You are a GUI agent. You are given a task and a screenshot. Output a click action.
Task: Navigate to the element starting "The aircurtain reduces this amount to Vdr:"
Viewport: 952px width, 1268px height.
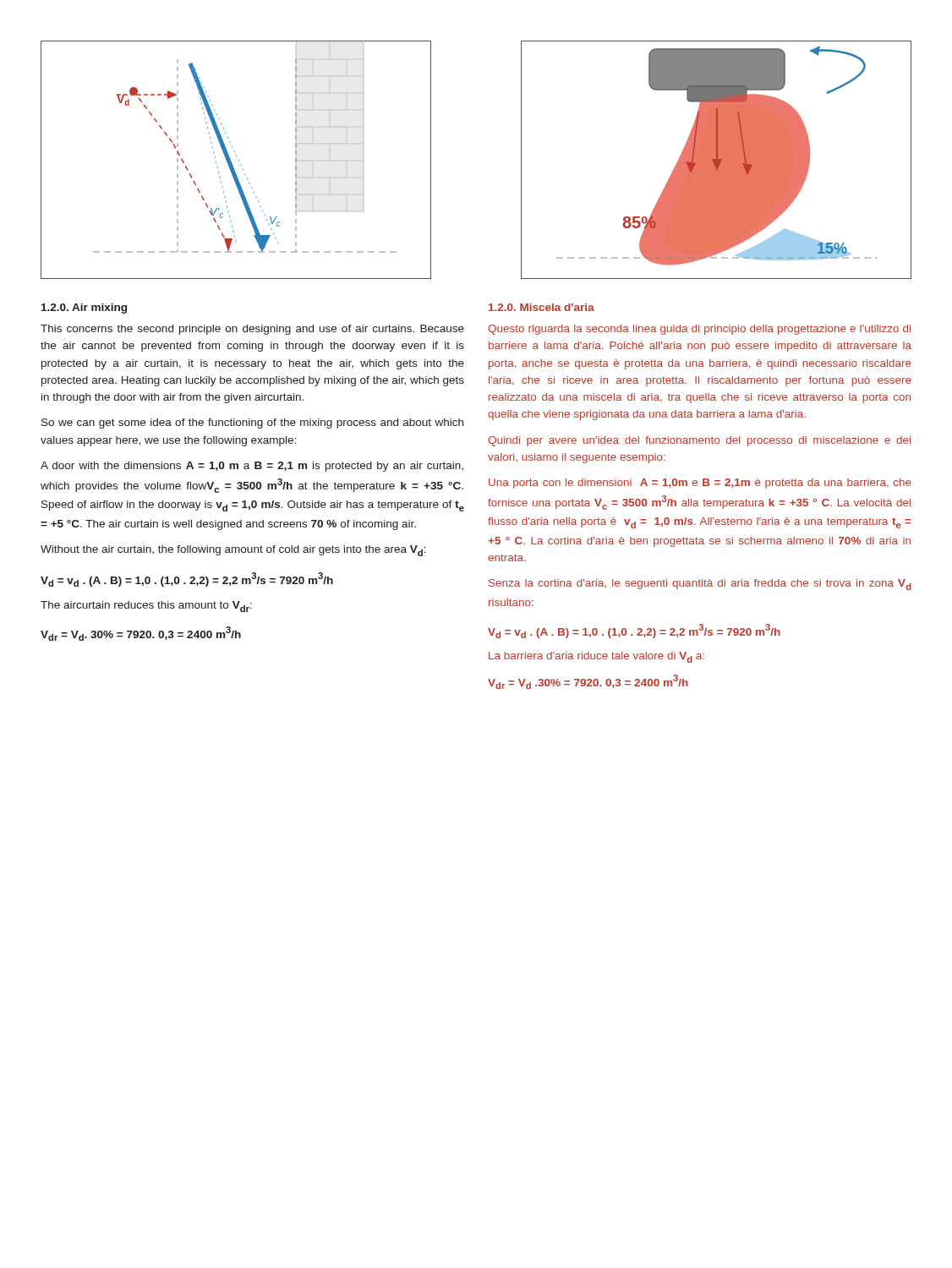click(252, 606)
